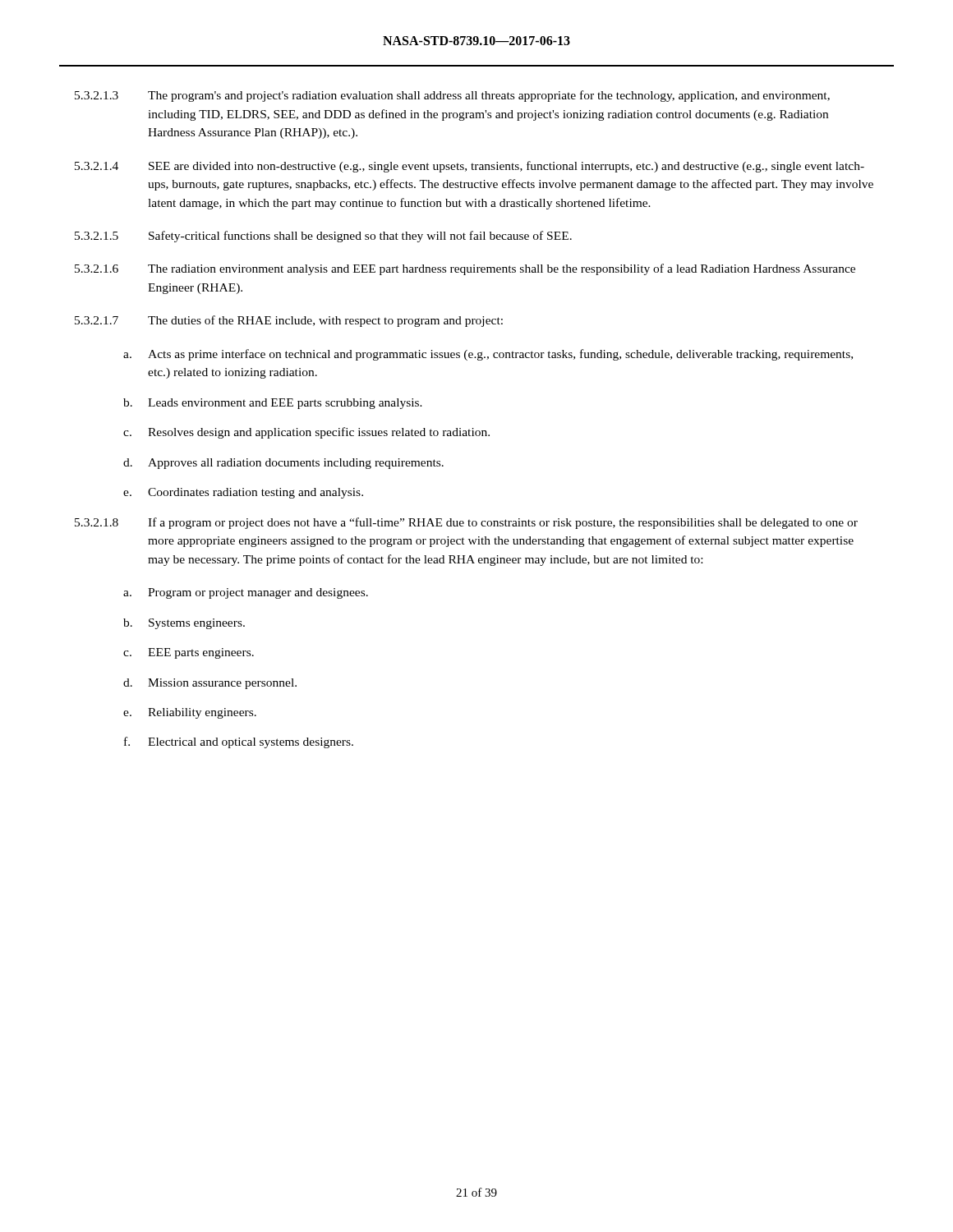Navigate to the text starting "a. Acts as prime interface on"

click(x=501, y=363)
